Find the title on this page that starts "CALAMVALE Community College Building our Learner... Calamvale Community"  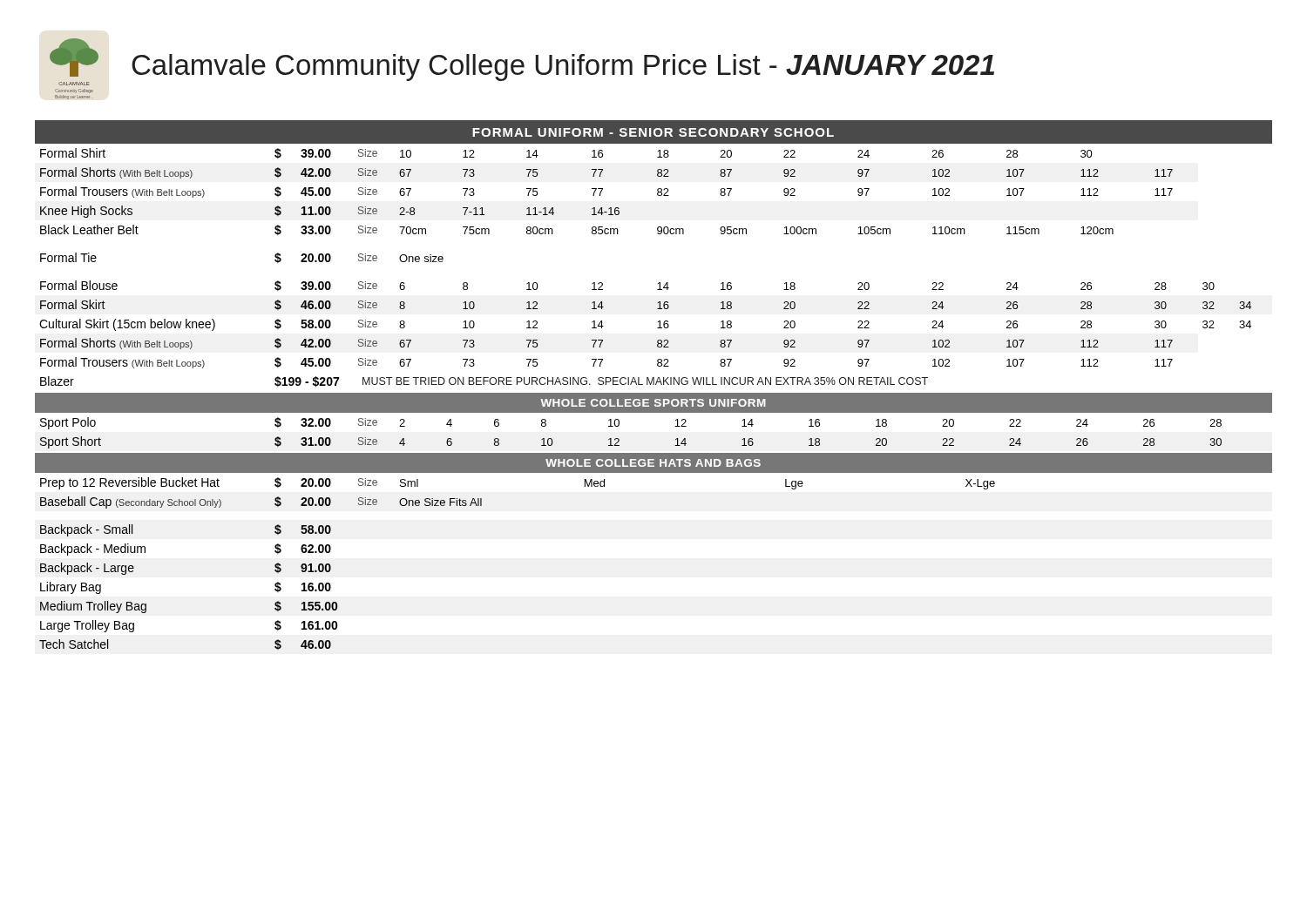515,65
